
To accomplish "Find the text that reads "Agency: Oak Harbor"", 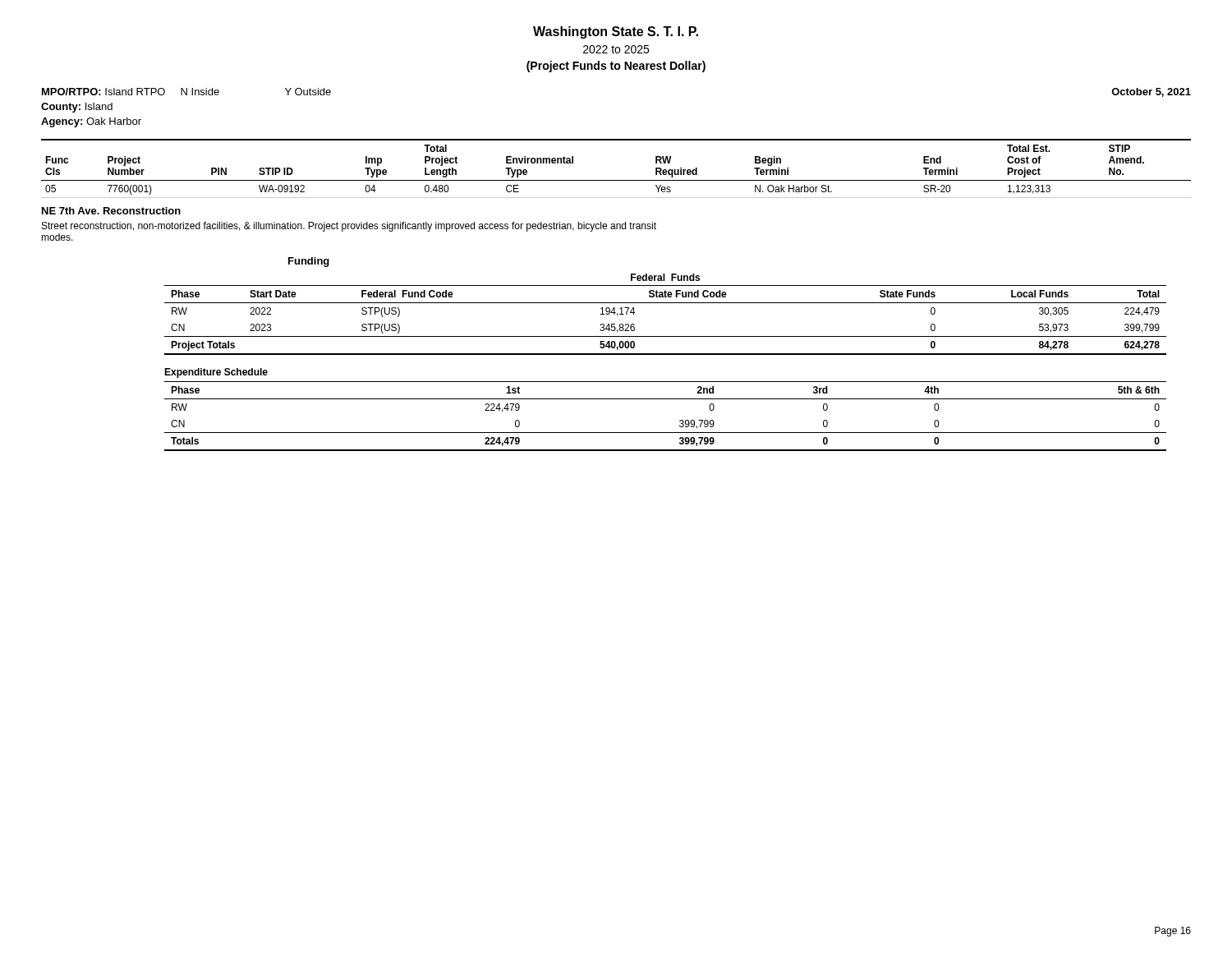I will [91, 121].
